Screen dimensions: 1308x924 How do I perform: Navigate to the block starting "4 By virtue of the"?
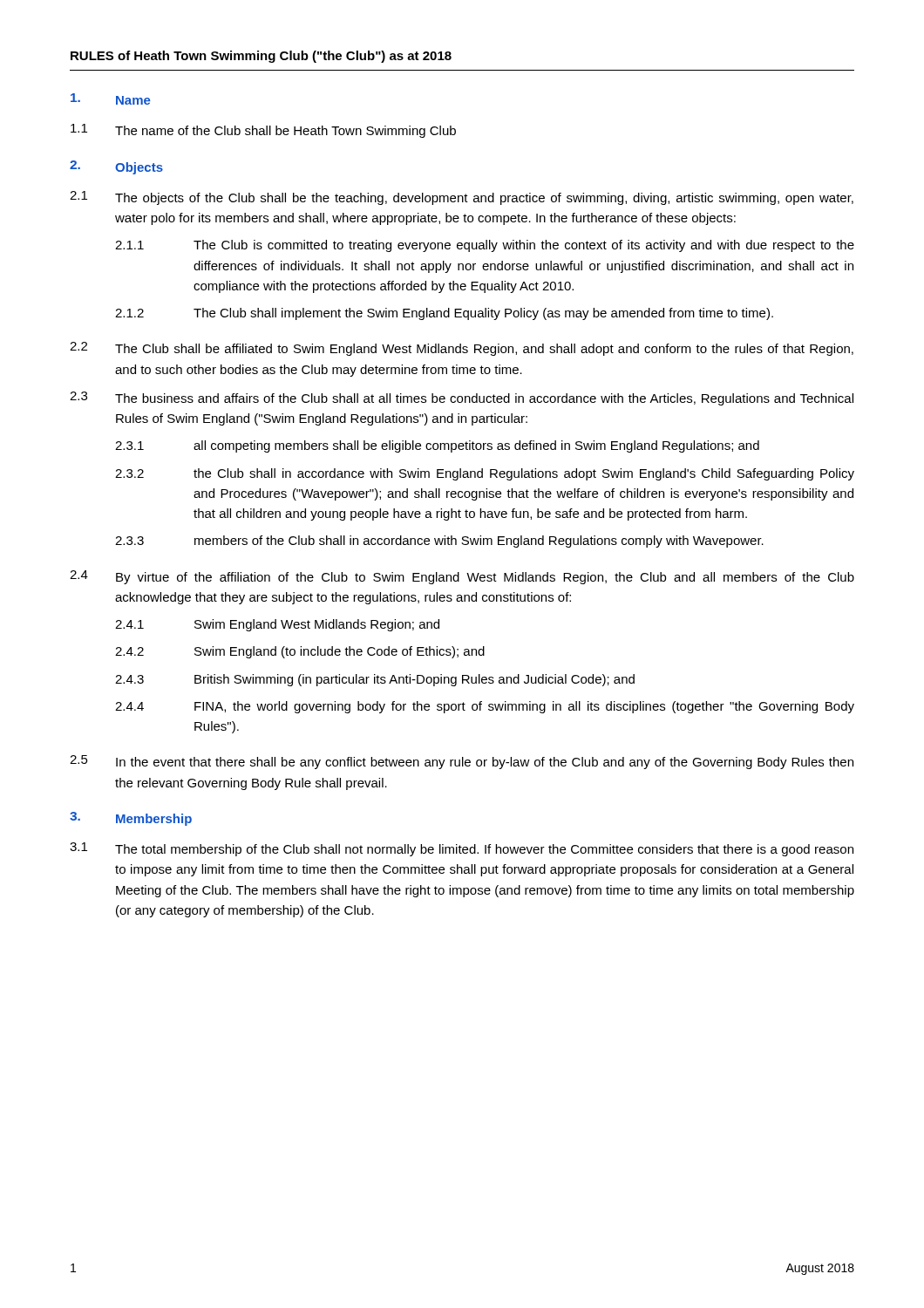[x=462, y=655]
